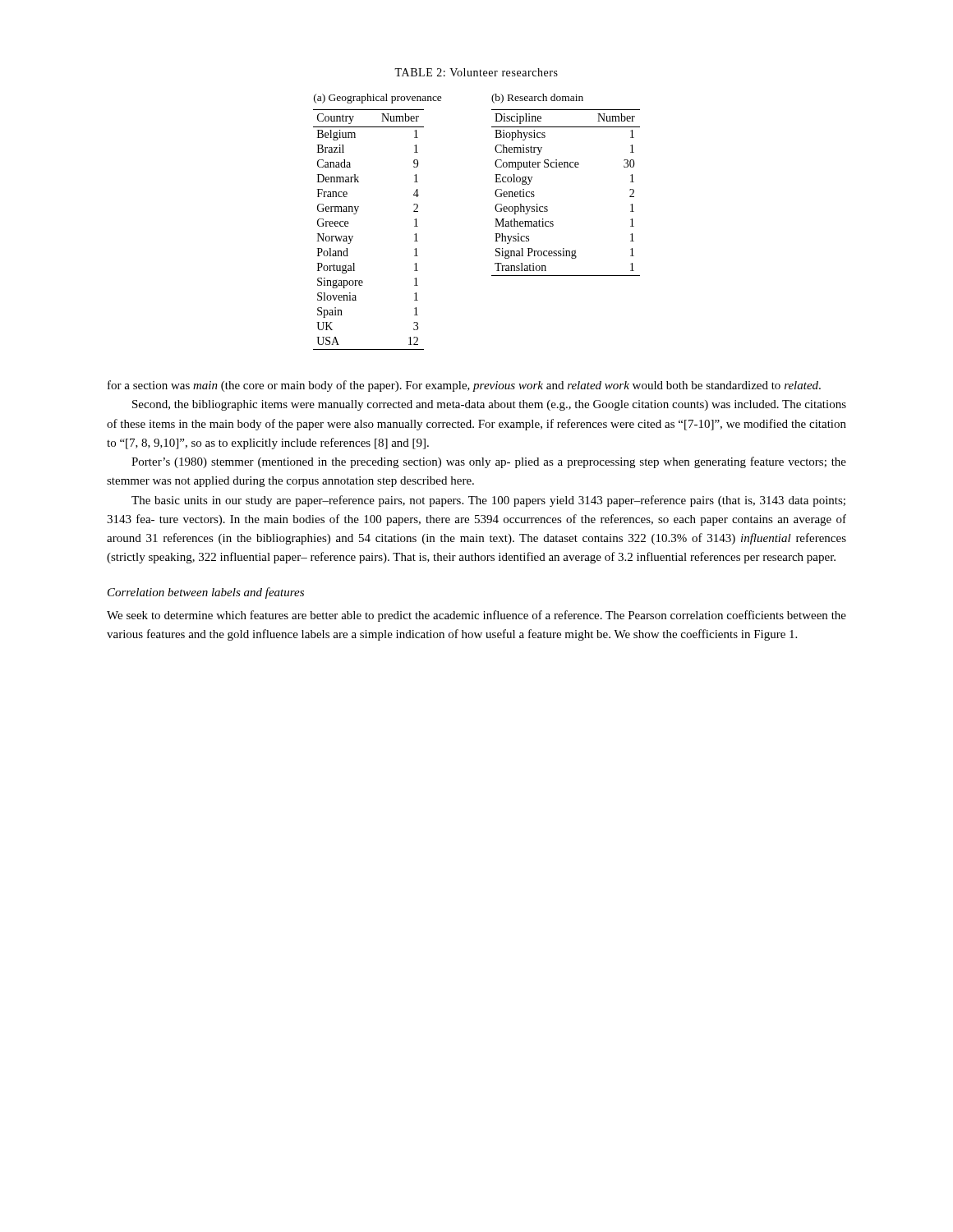The image size is (953, 1232).
Task: Select the text block containing "Second, the bibliographic items"
Action: pos(476,423)
